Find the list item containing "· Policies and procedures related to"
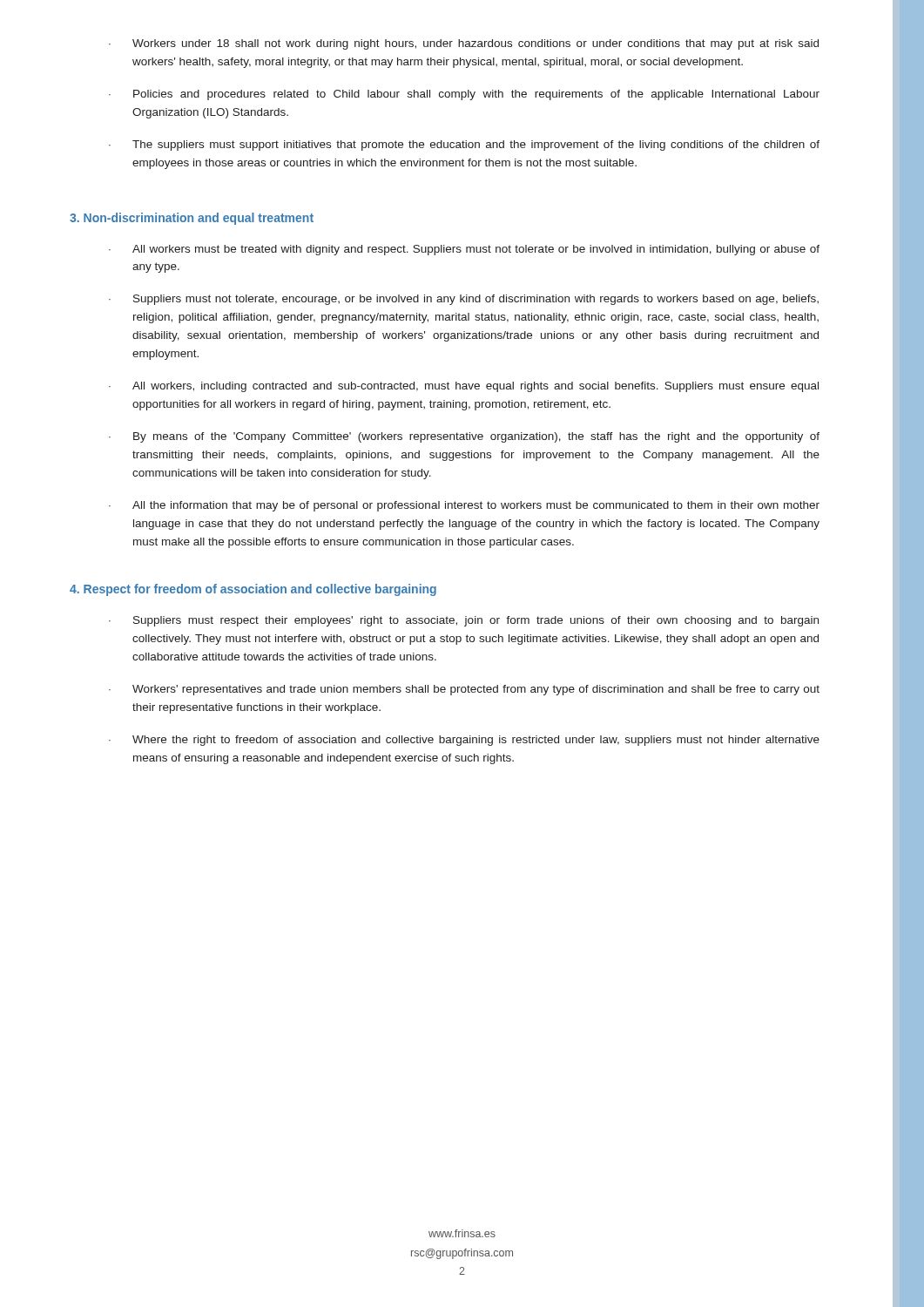This screenshot has height=1307, width=924. [464, 103]
